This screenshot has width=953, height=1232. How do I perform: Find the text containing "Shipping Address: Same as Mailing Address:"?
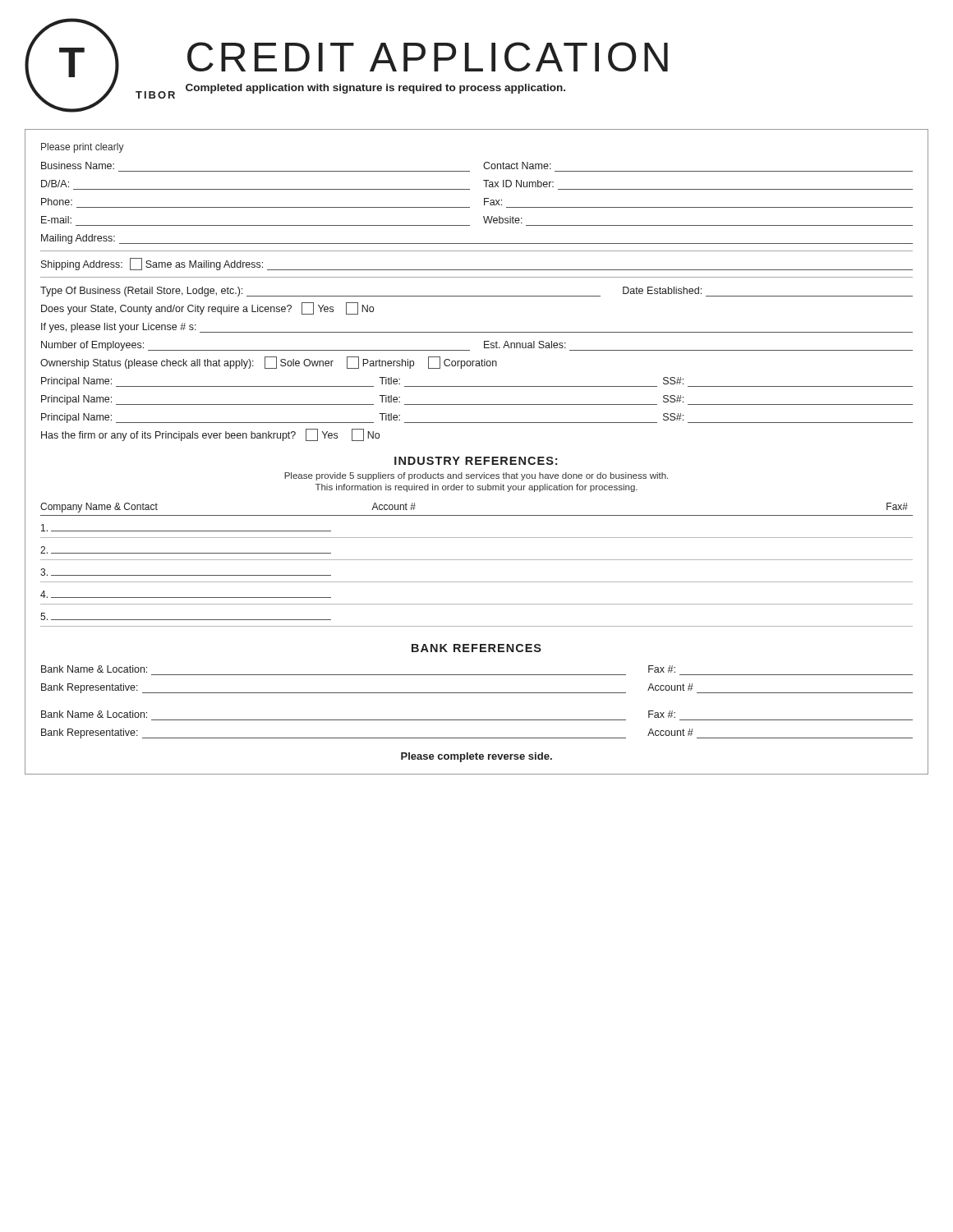coord(476,264)
